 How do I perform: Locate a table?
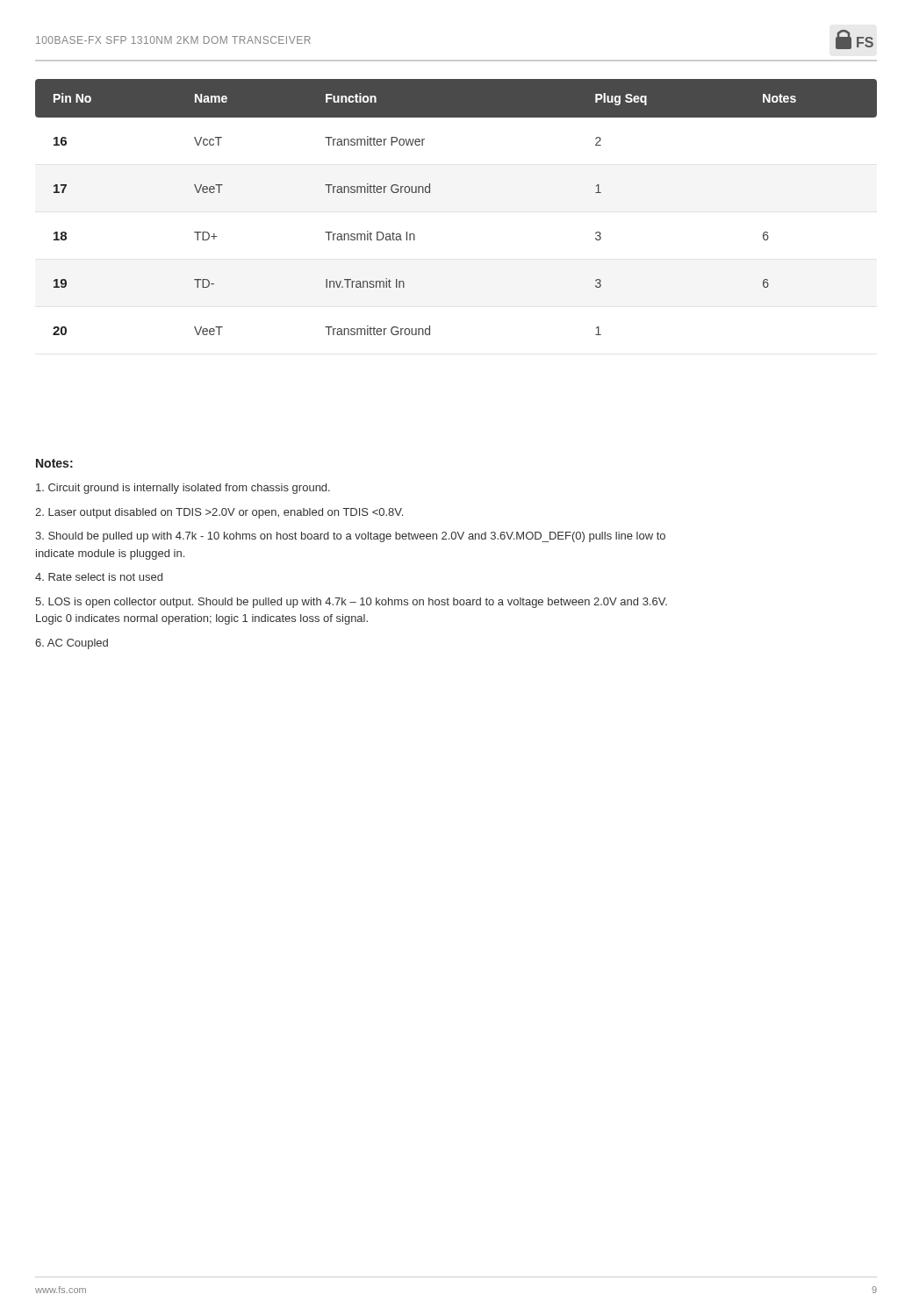click(x=456, y=217)
